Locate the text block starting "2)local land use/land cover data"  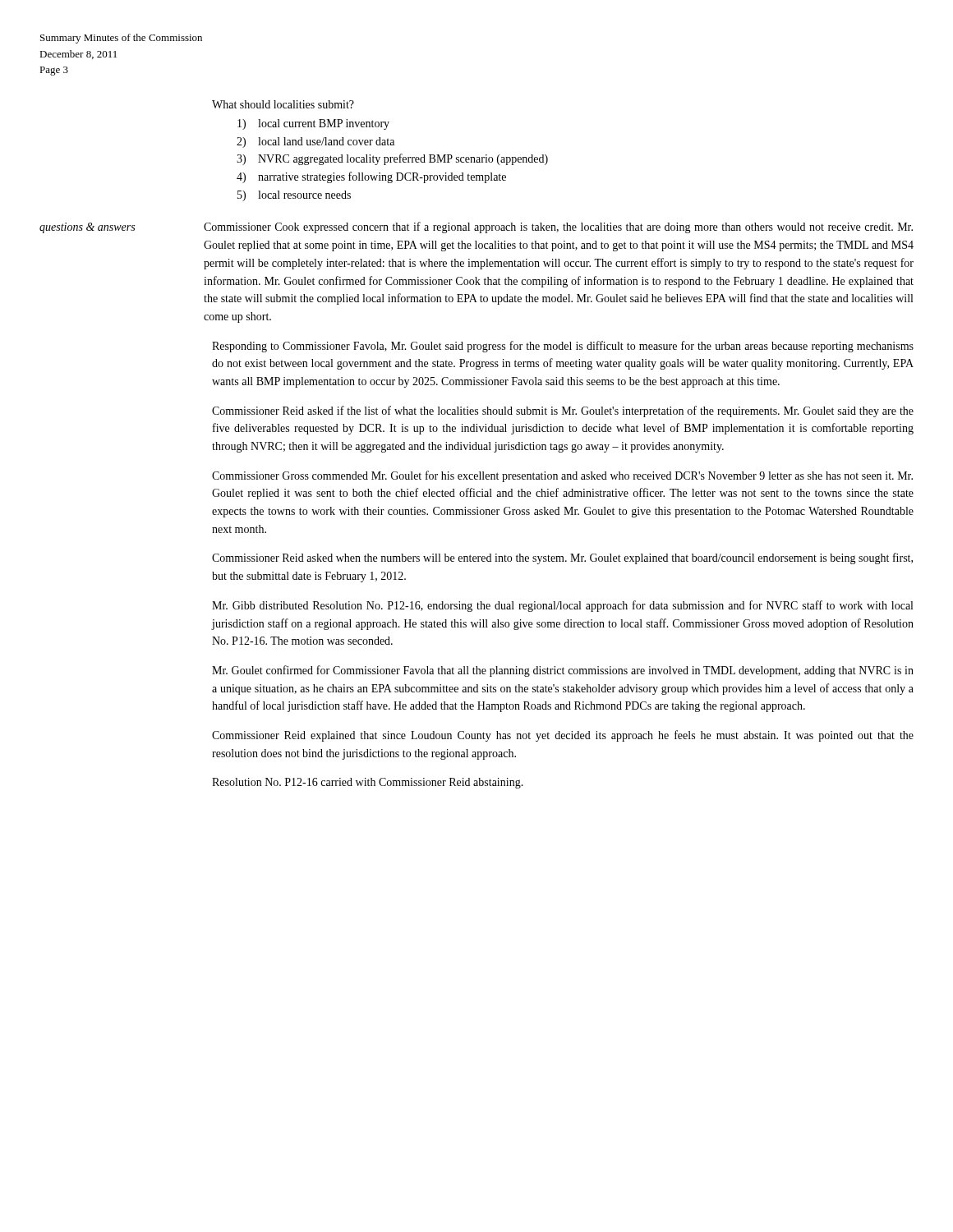coord(316,142)
